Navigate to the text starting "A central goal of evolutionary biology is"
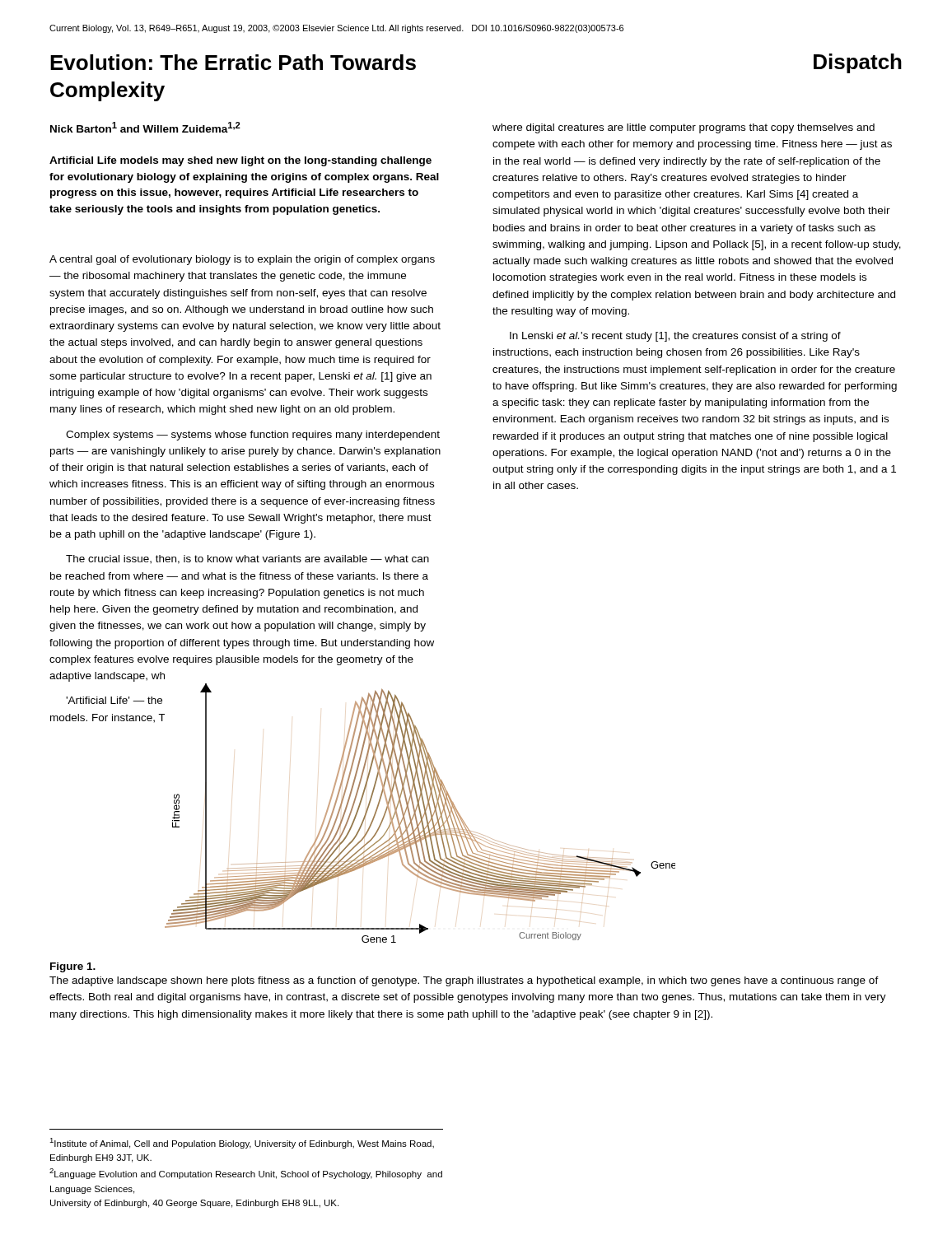Screen dimensions: 1235x952 246,489
